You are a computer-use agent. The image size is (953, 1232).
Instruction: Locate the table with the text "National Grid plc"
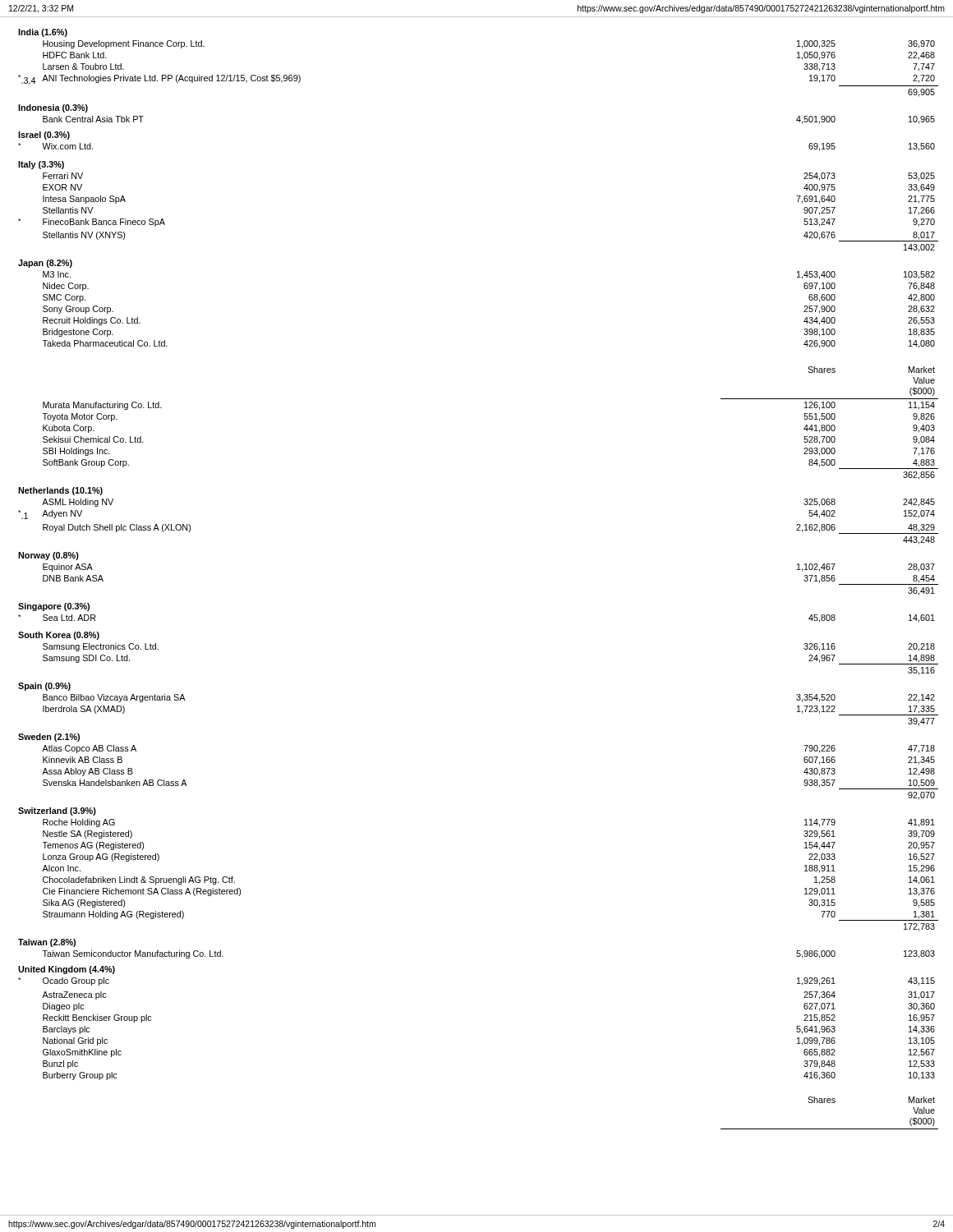[476, 576]
